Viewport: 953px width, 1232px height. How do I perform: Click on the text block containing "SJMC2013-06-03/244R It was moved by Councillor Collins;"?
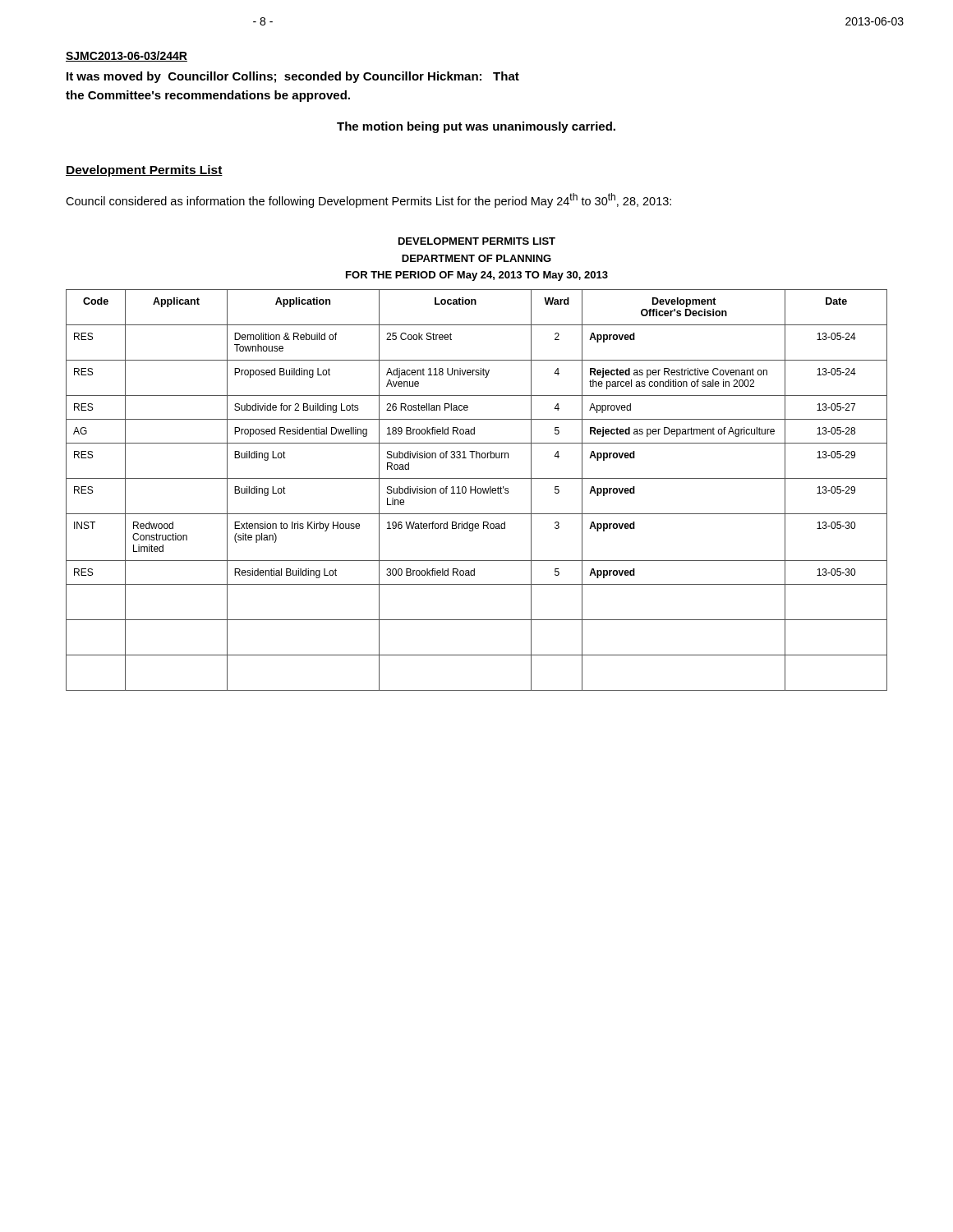pyautogui.click(x=476, y=77)
